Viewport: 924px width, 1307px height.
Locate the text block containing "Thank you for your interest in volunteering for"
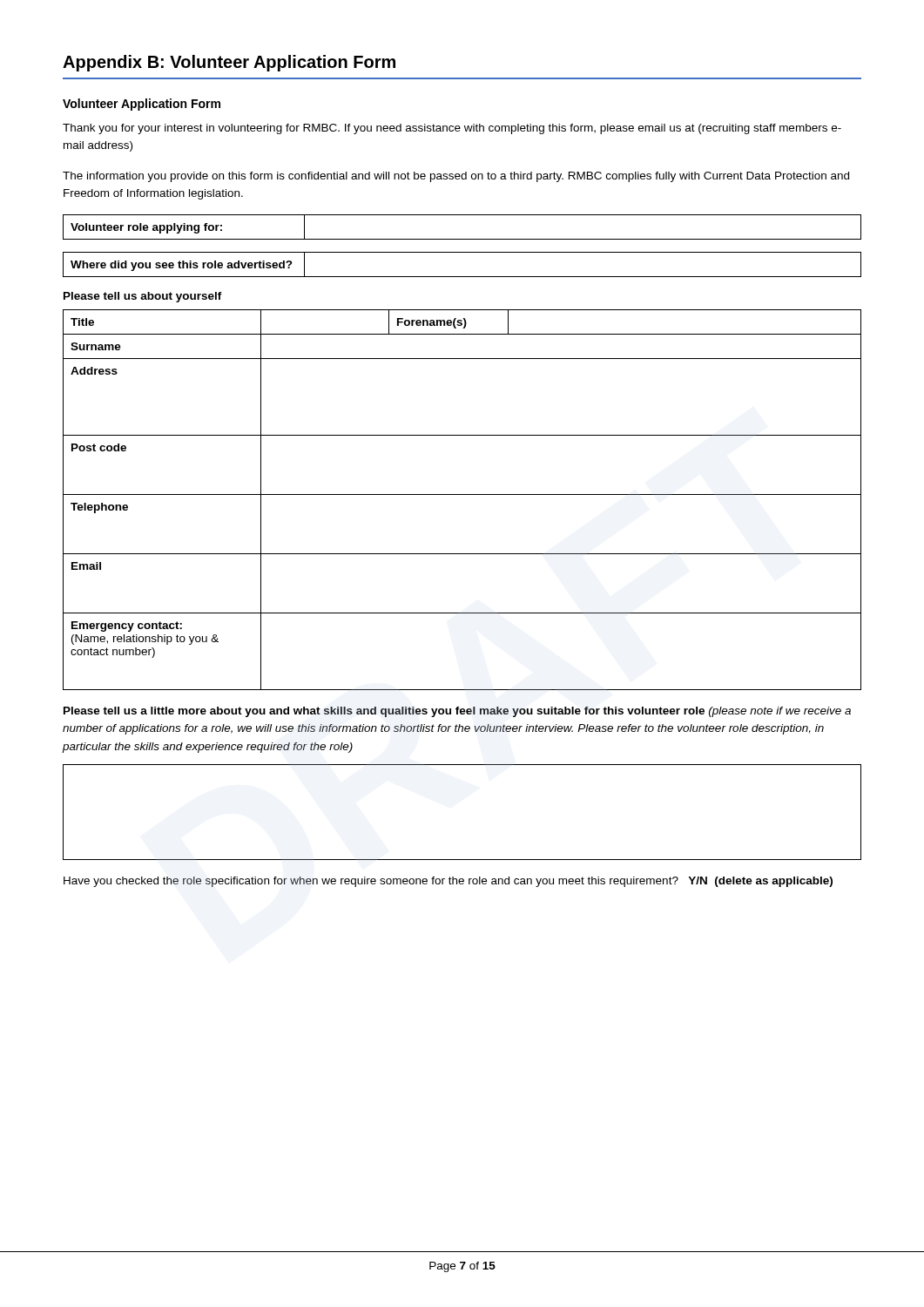click(452, 137)
